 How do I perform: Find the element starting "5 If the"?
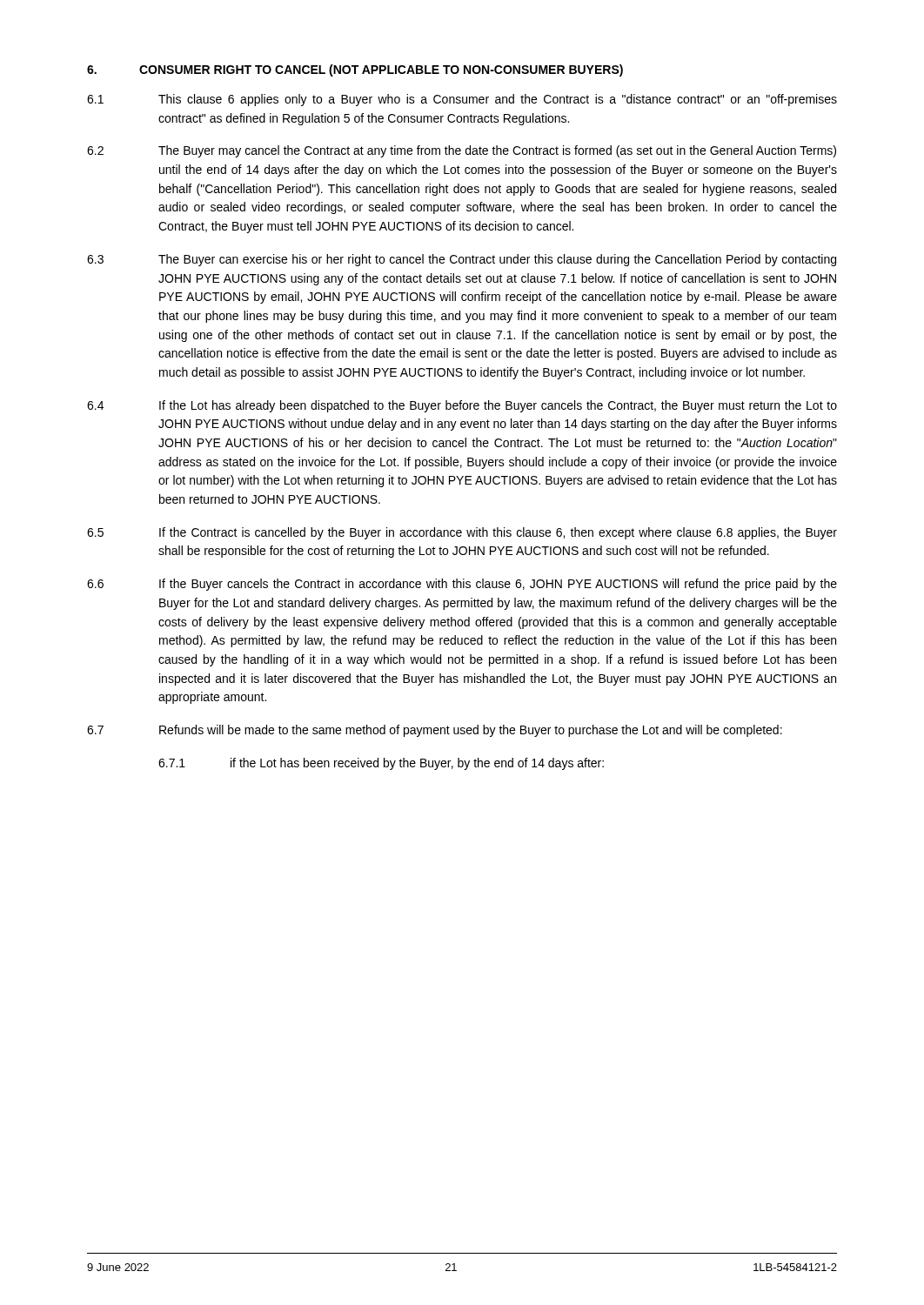pyautogui.click(x=462, y=542)
